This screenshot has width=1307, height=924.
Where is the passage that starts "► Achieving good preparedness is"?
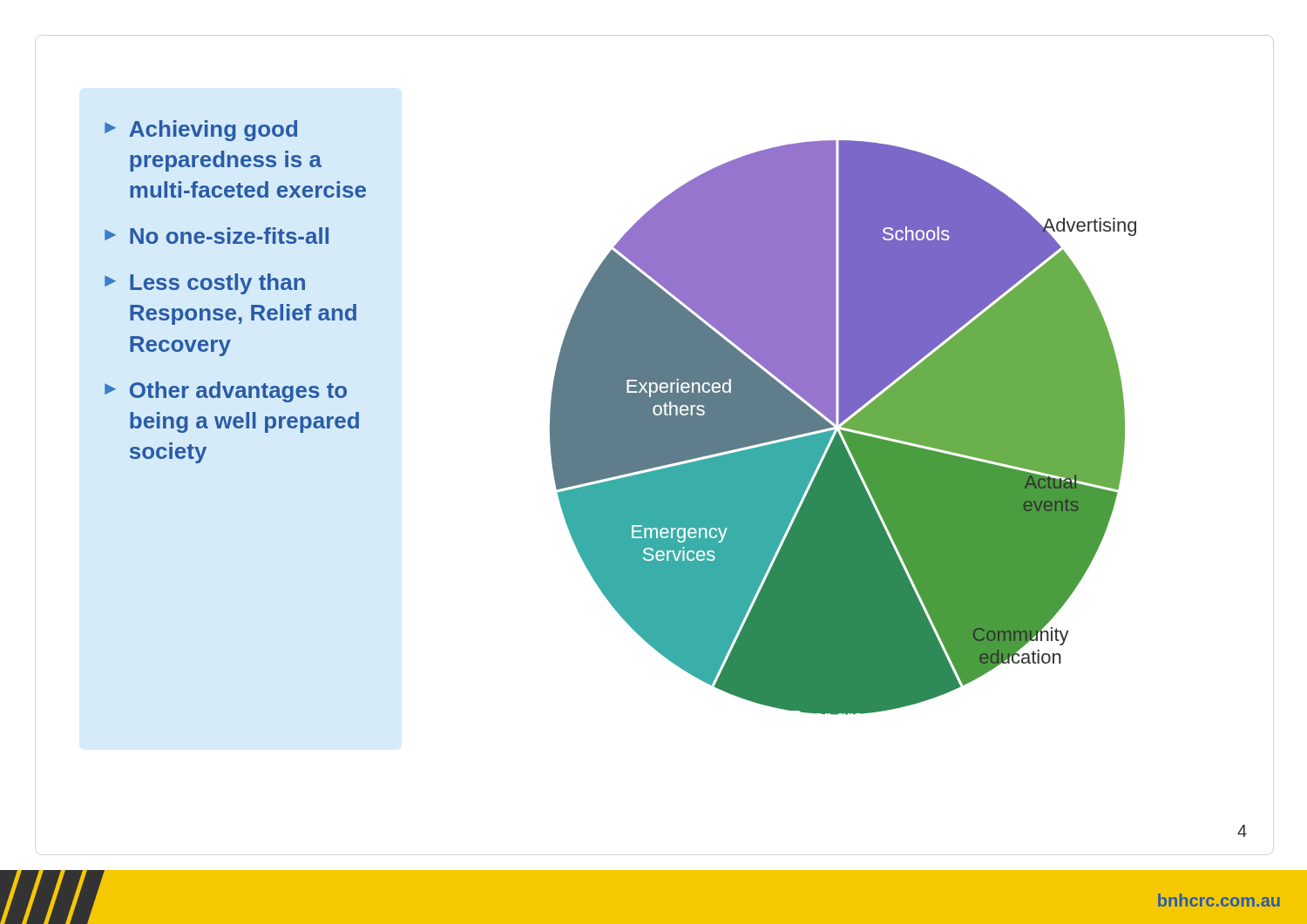tap(240, 160)
